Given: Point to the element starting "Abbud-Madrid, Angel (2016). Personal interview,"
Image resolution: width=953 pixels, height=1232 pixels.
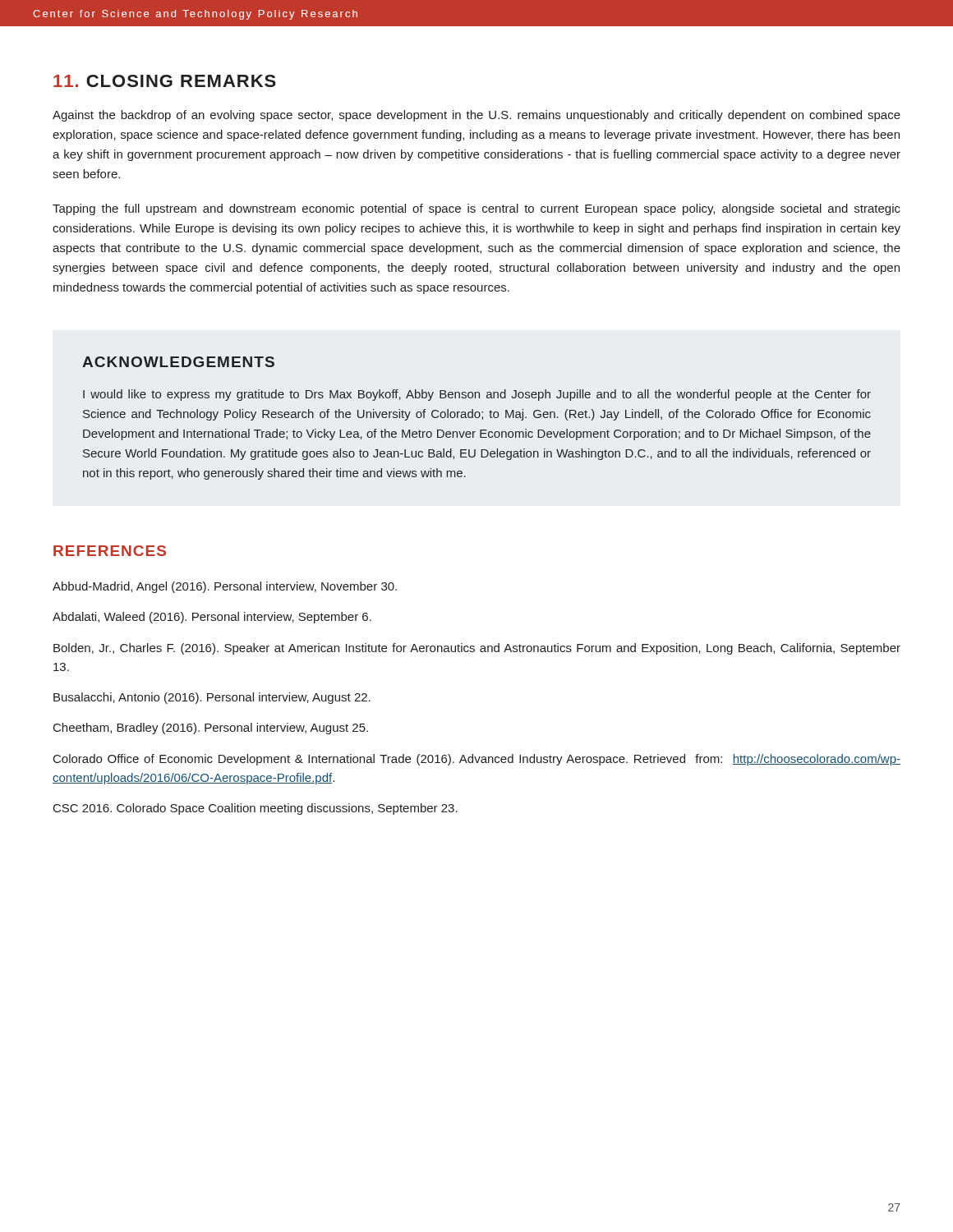Looking at the screenshot, I should point(225,586).
